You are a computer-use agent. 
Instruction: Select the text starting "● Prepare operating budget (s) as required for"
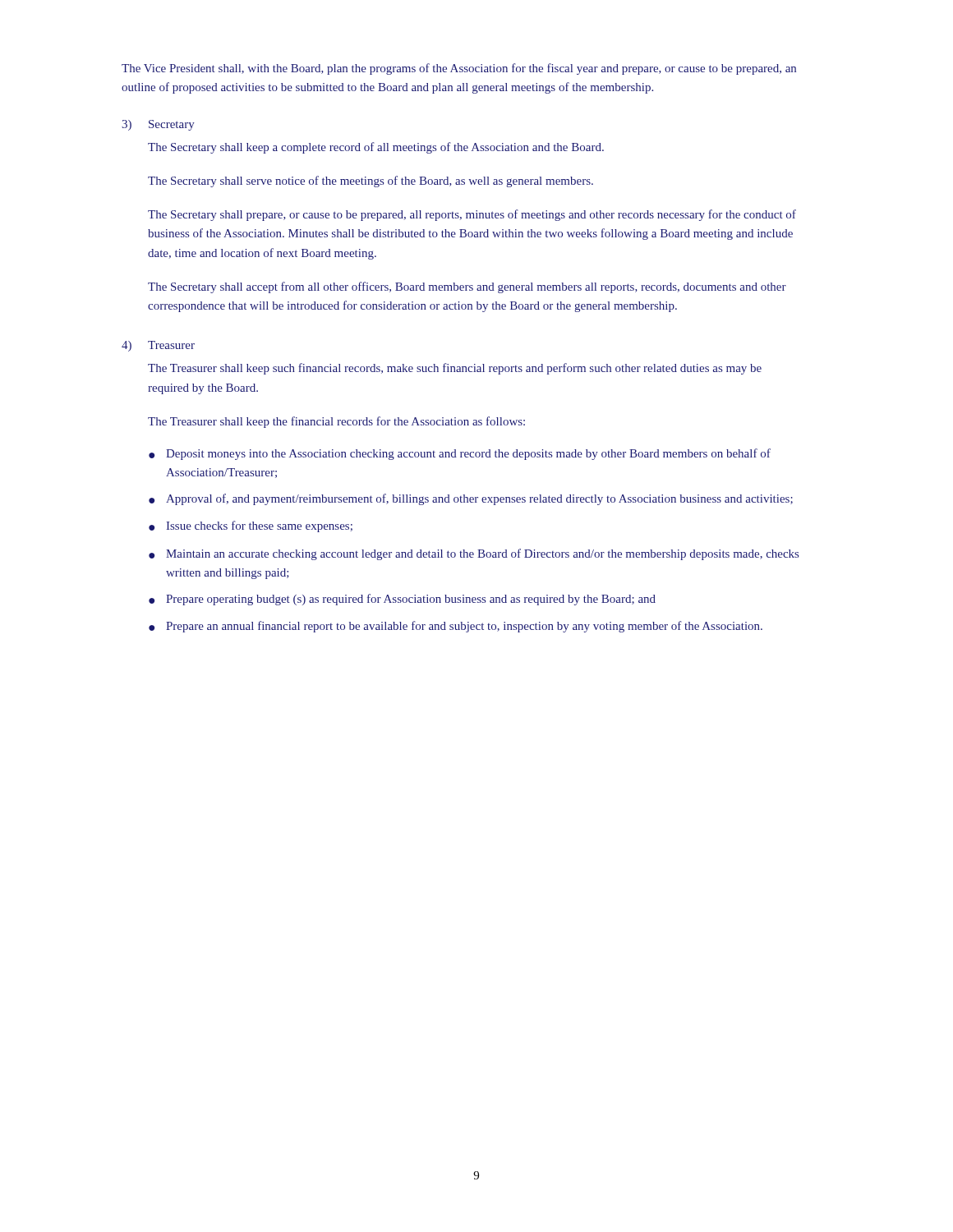pyautogui.click(x=476, y=600)
